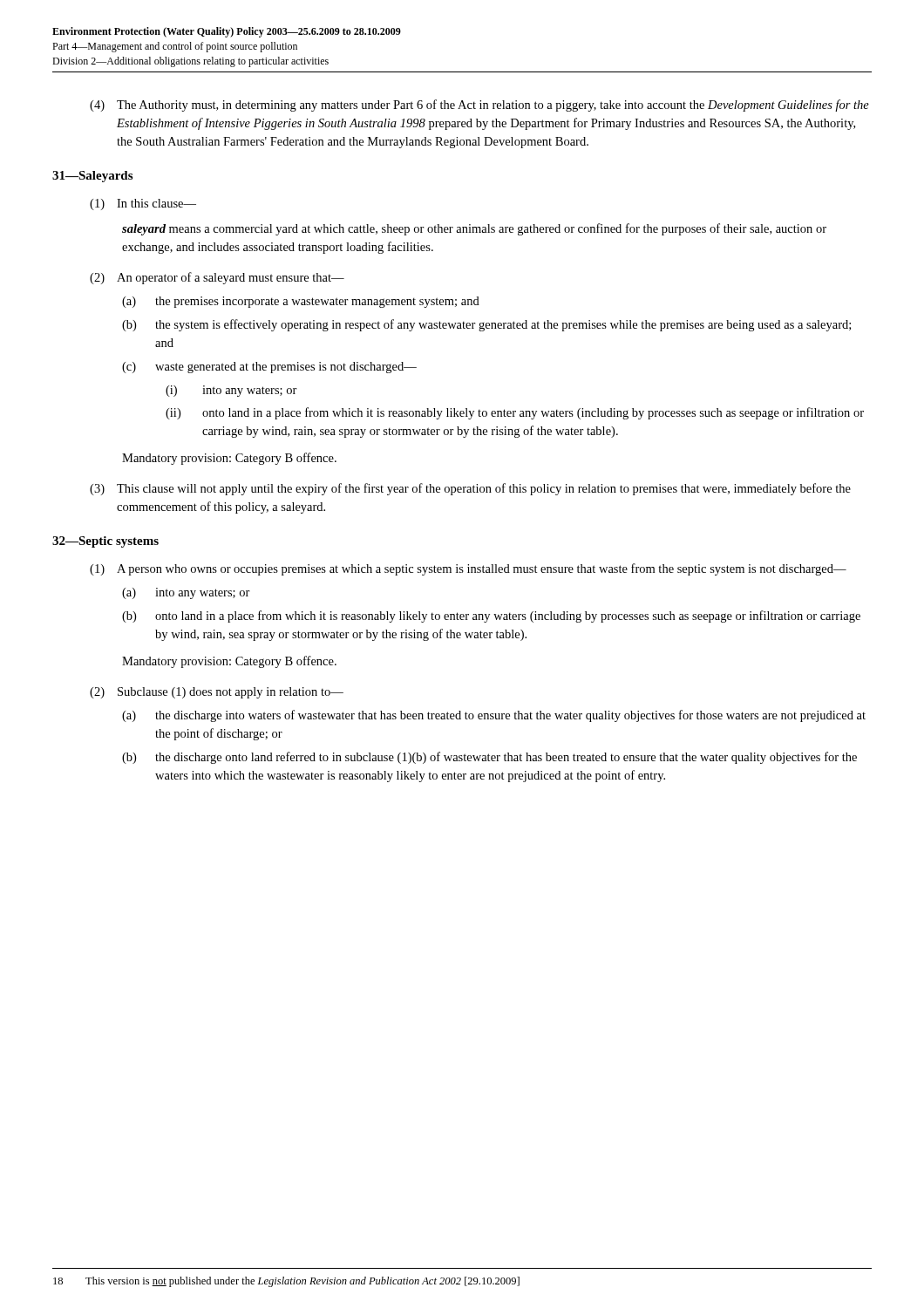Viewport: 924px width, 1308px height.
Task: Click on the list item that reads "(a) into any"
Action: 186,593
